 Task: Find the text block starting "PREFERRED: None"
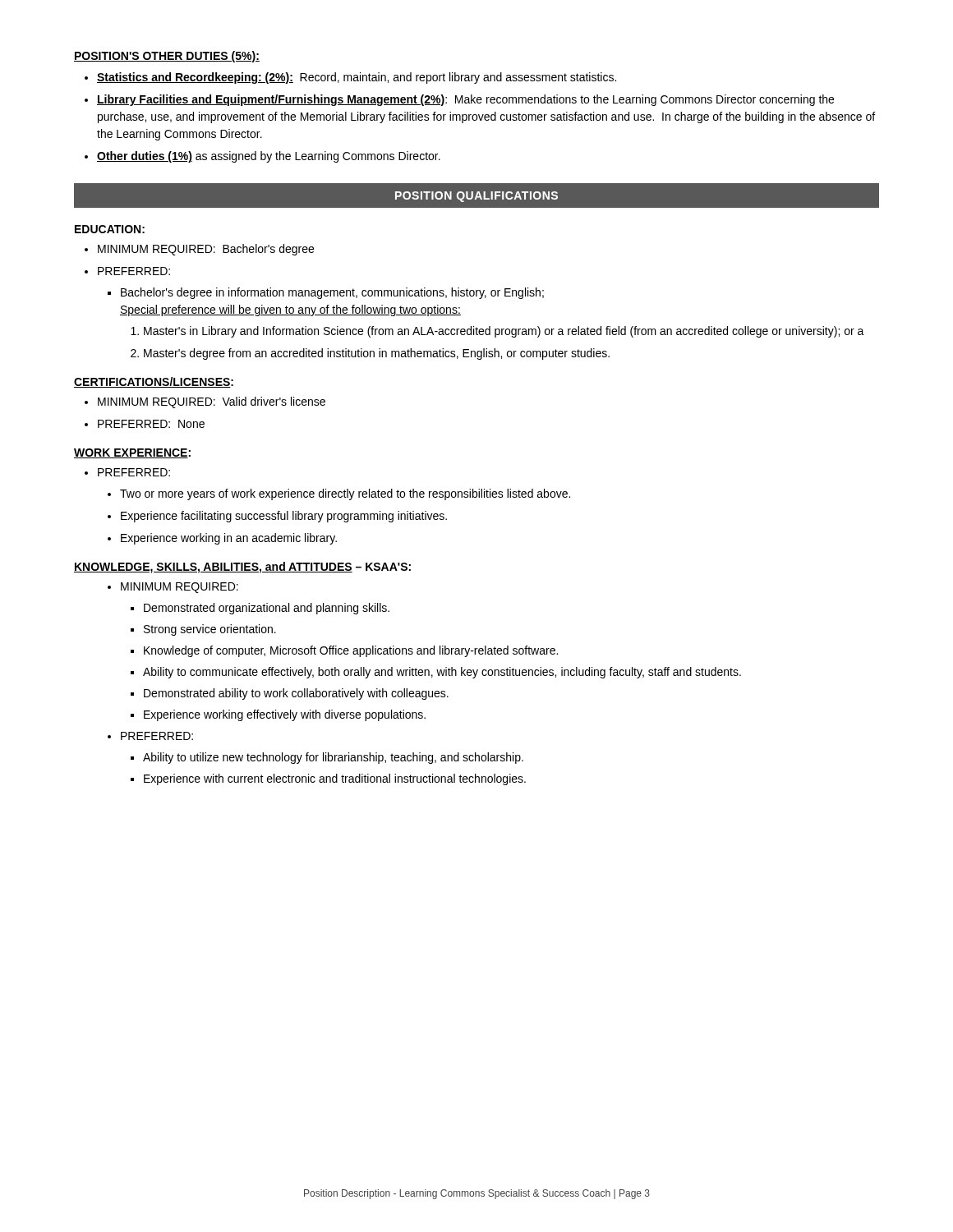151,424
